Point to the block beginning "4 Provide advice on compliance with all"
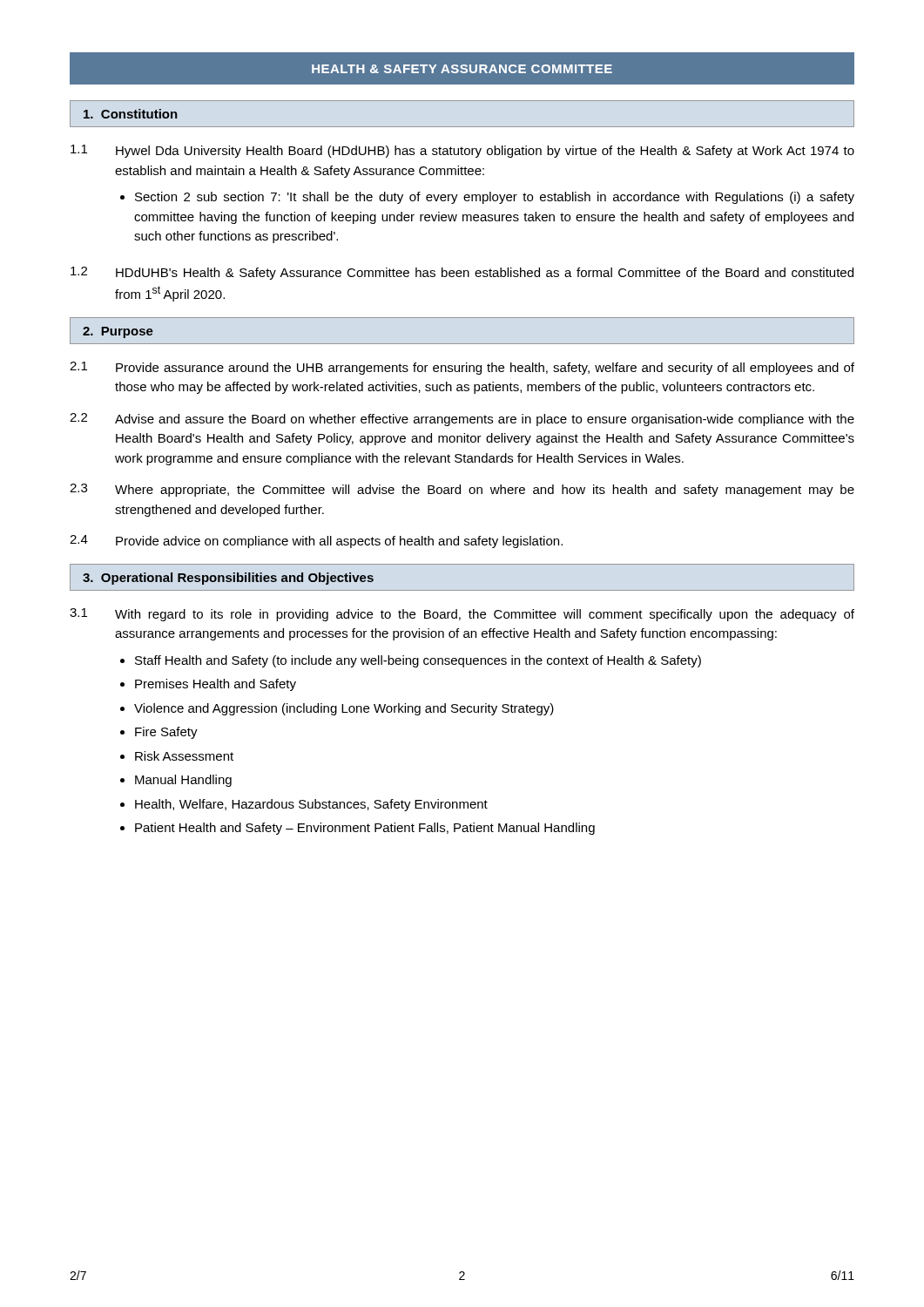The image size is (924, 1307). click(462, 541)
